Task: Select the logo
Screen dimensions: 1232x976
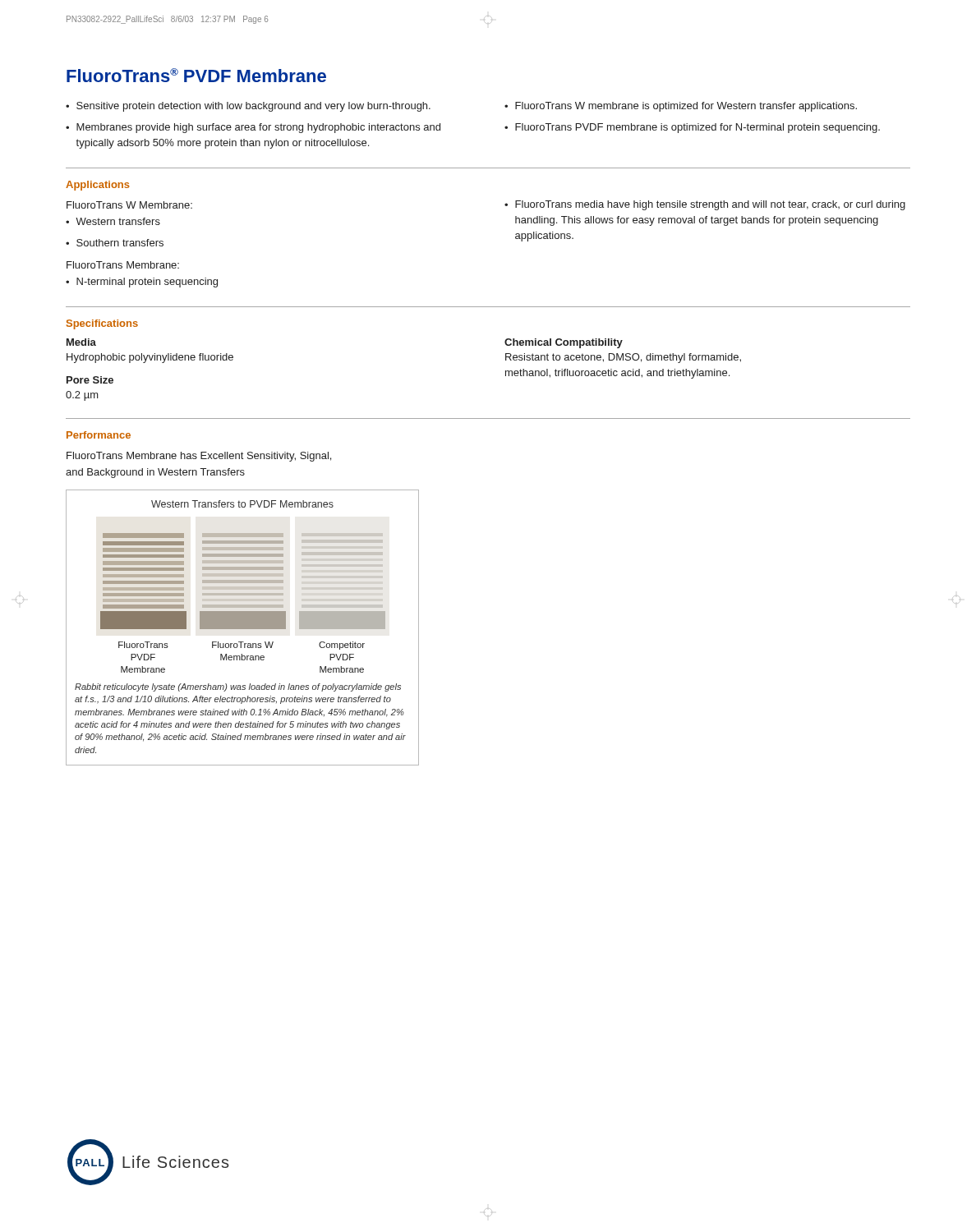Action: click(x=148, y=1162)
